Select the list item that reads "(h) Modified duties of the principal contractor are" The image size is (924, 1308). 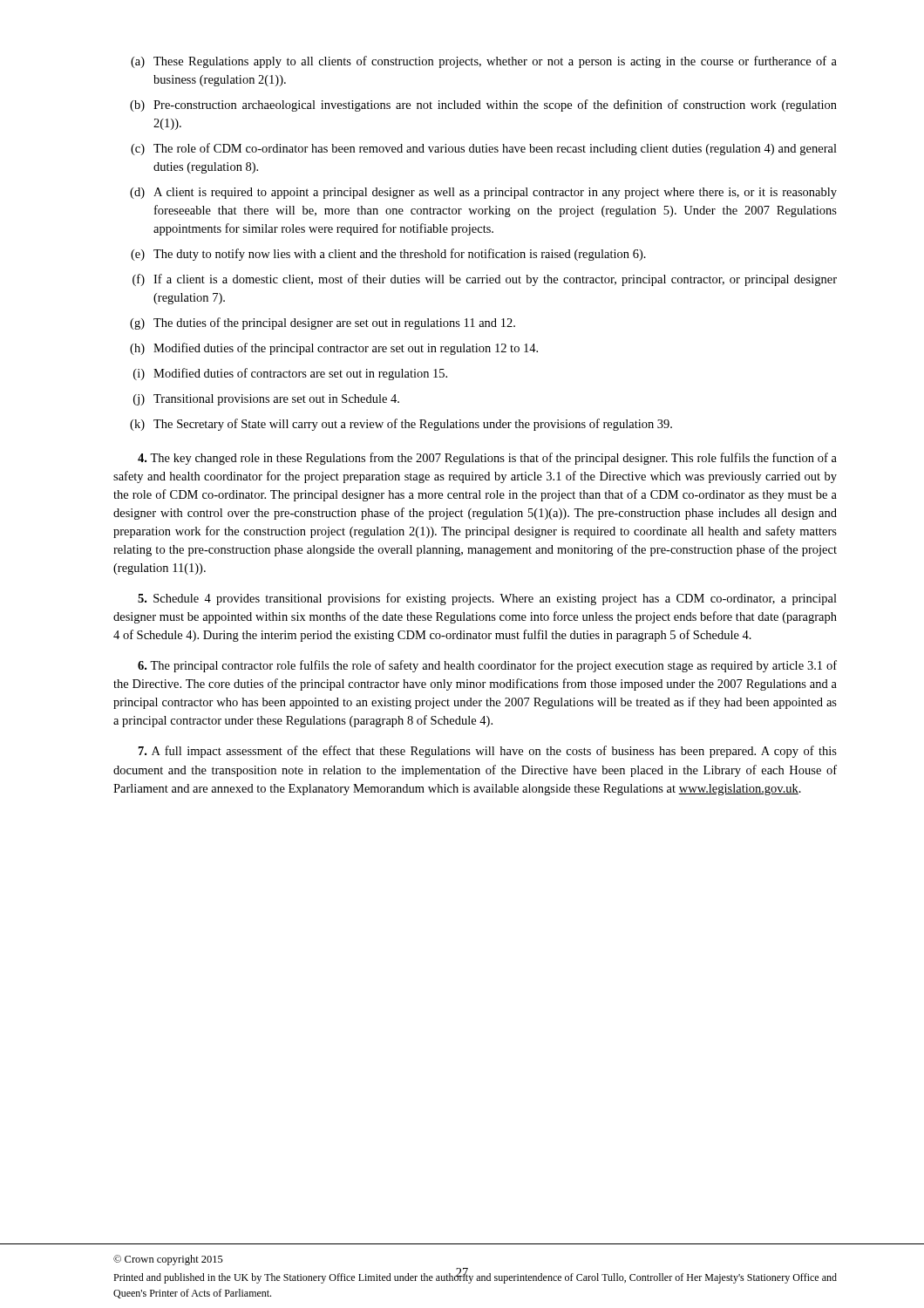(x=475, y=349)
